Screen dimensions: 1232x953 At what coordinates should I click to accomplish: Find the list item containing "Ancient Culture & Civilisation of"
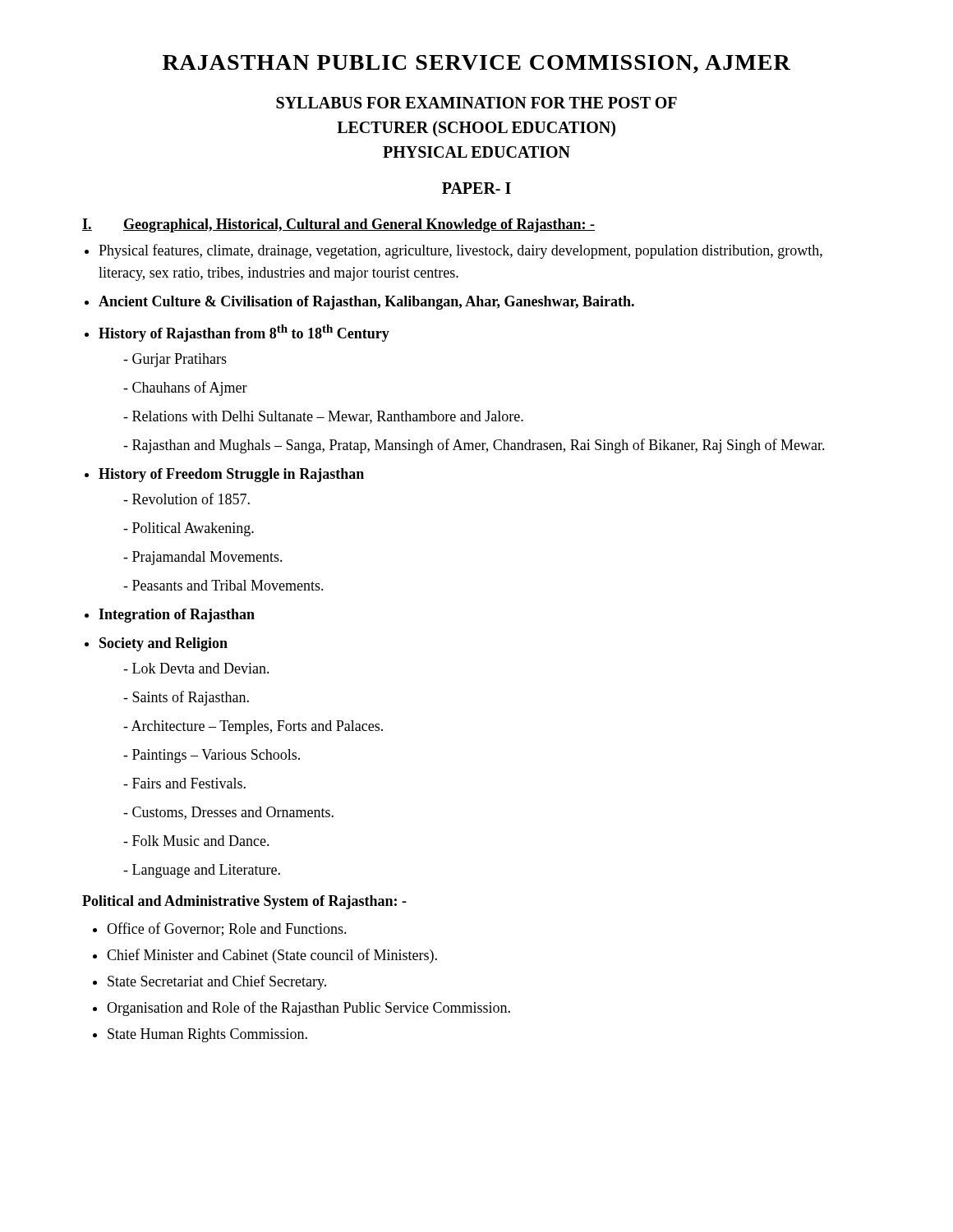point(367,301)
